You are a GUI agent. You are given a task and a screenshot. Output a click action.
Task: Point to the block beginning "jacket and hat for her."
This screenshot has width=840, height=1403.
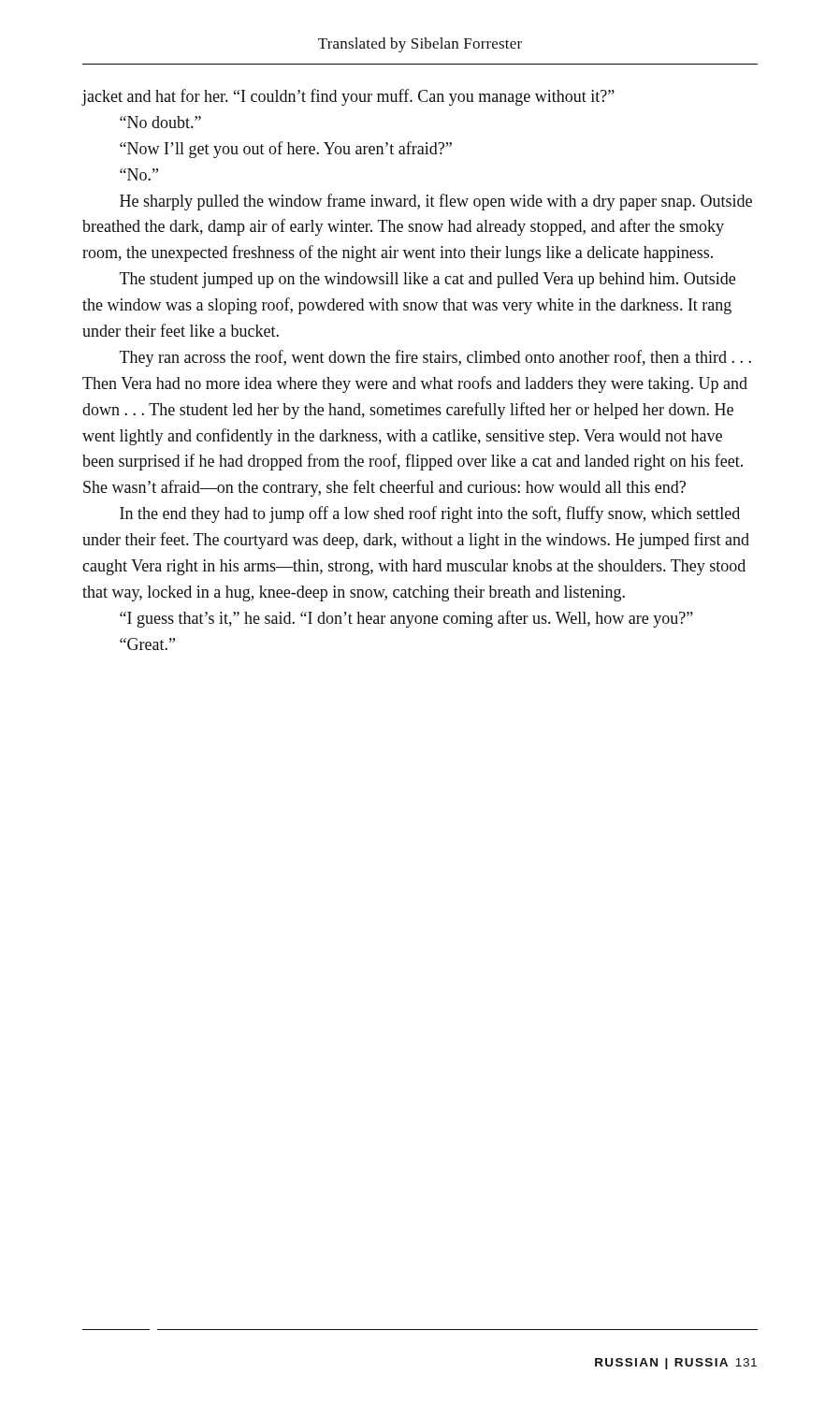coord(420,371)
